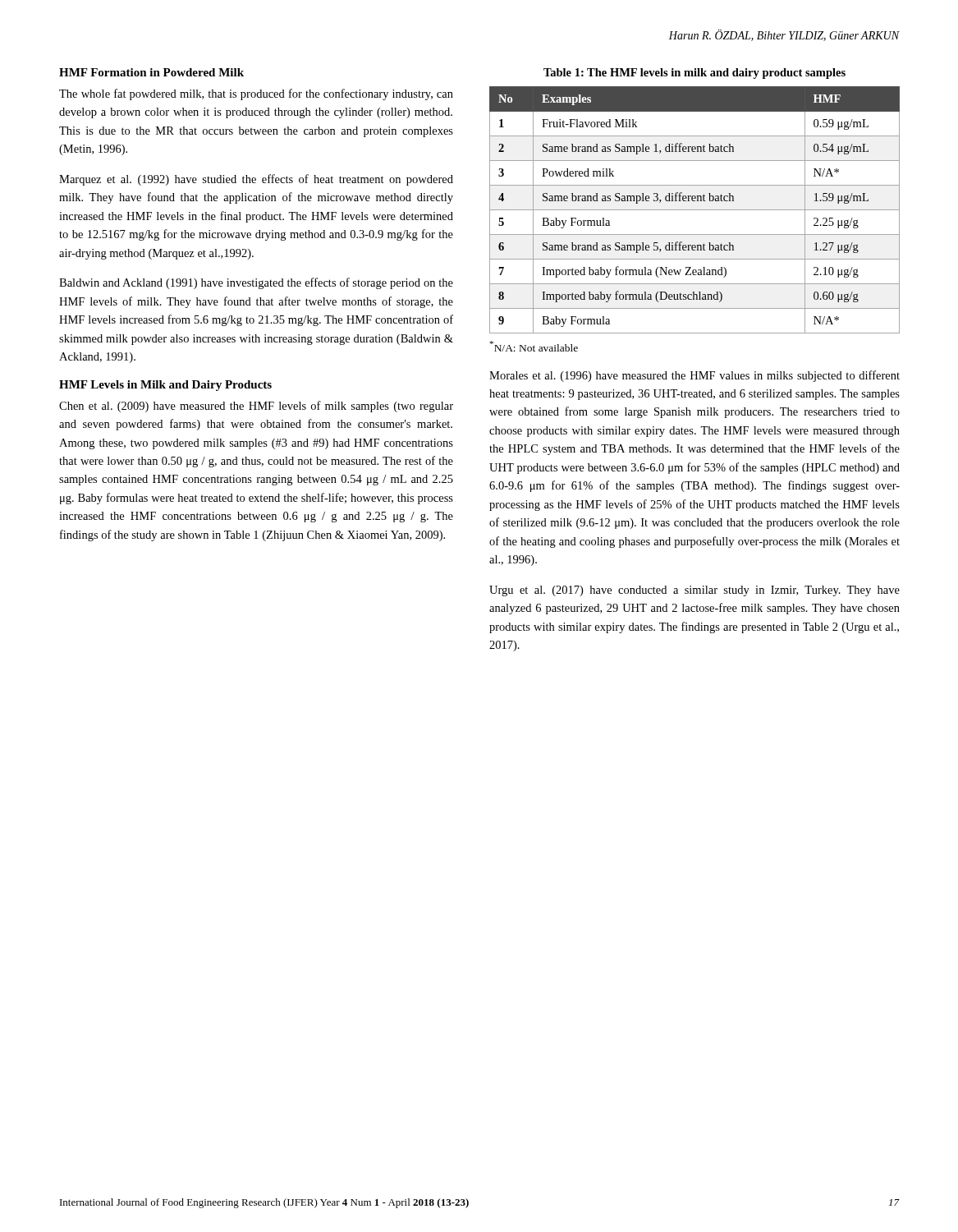Find the text block that reads "The whole fat powdered milk, that is"
Viewport: 958px width, 1232px height.
[x=256, y=121]
